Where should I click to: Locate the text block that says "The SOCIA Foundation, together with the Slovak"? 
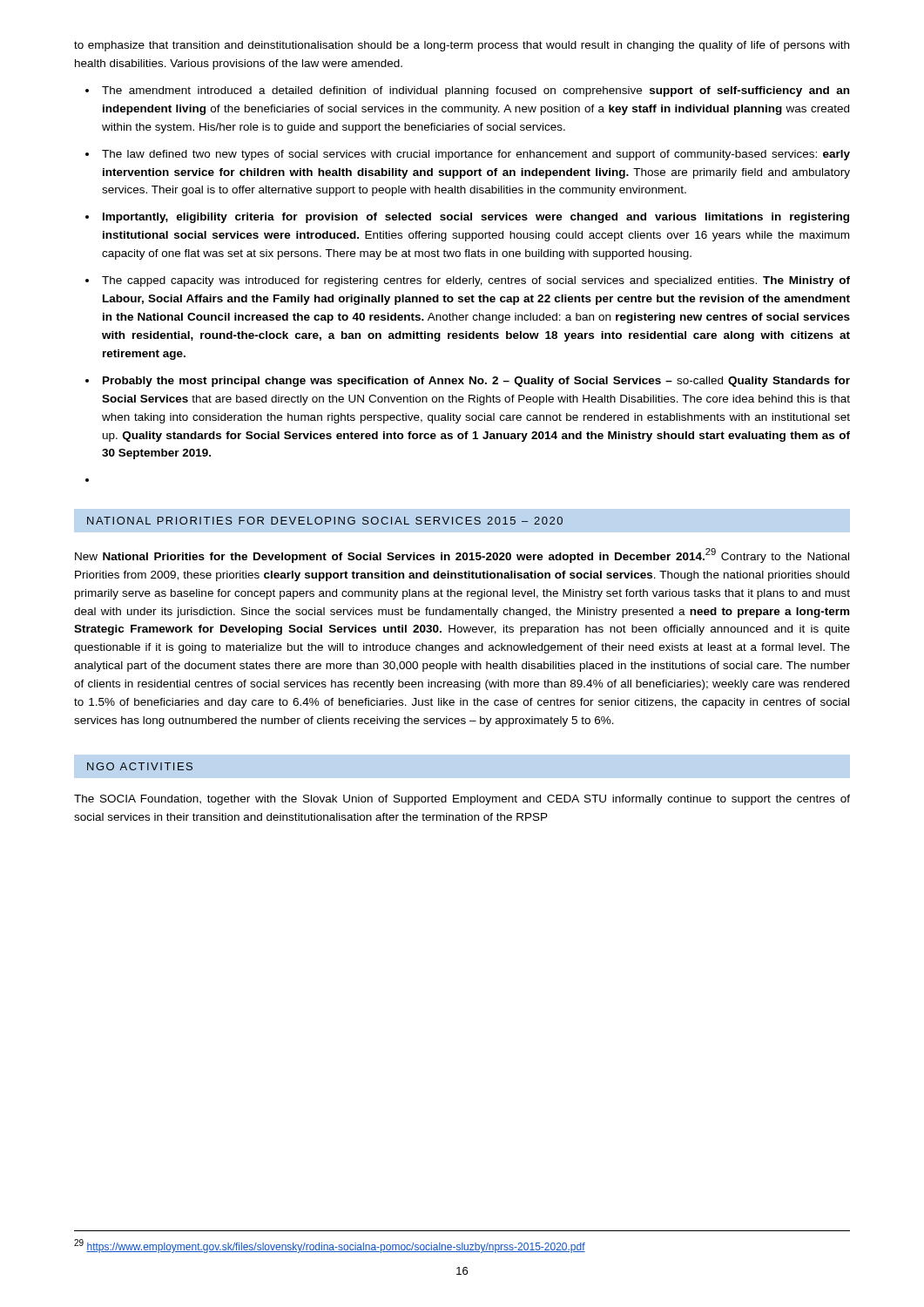point(462,808)
